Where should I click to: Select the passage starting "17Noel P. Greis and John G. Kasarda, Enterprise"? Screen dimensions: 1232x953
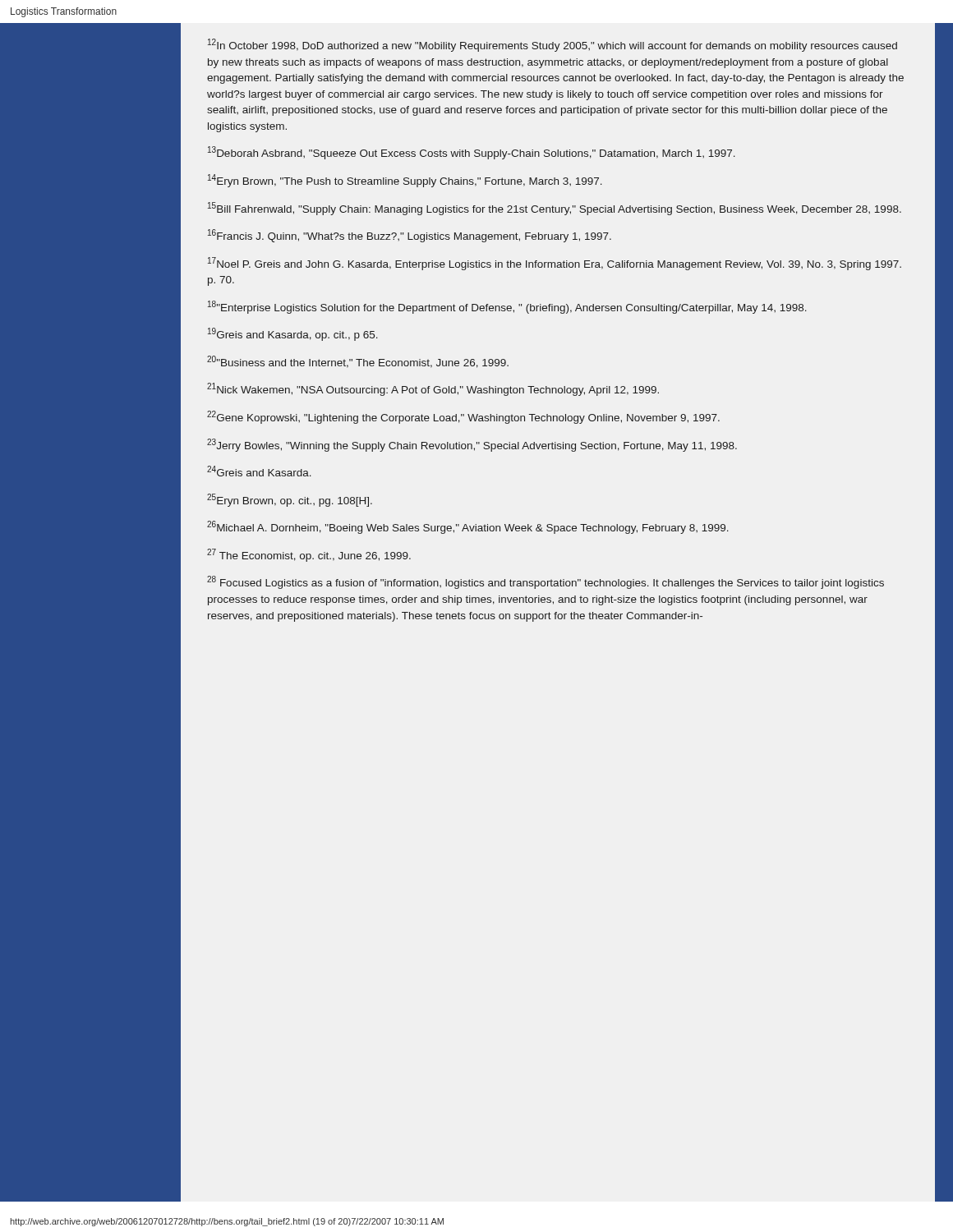click(555, 271)
